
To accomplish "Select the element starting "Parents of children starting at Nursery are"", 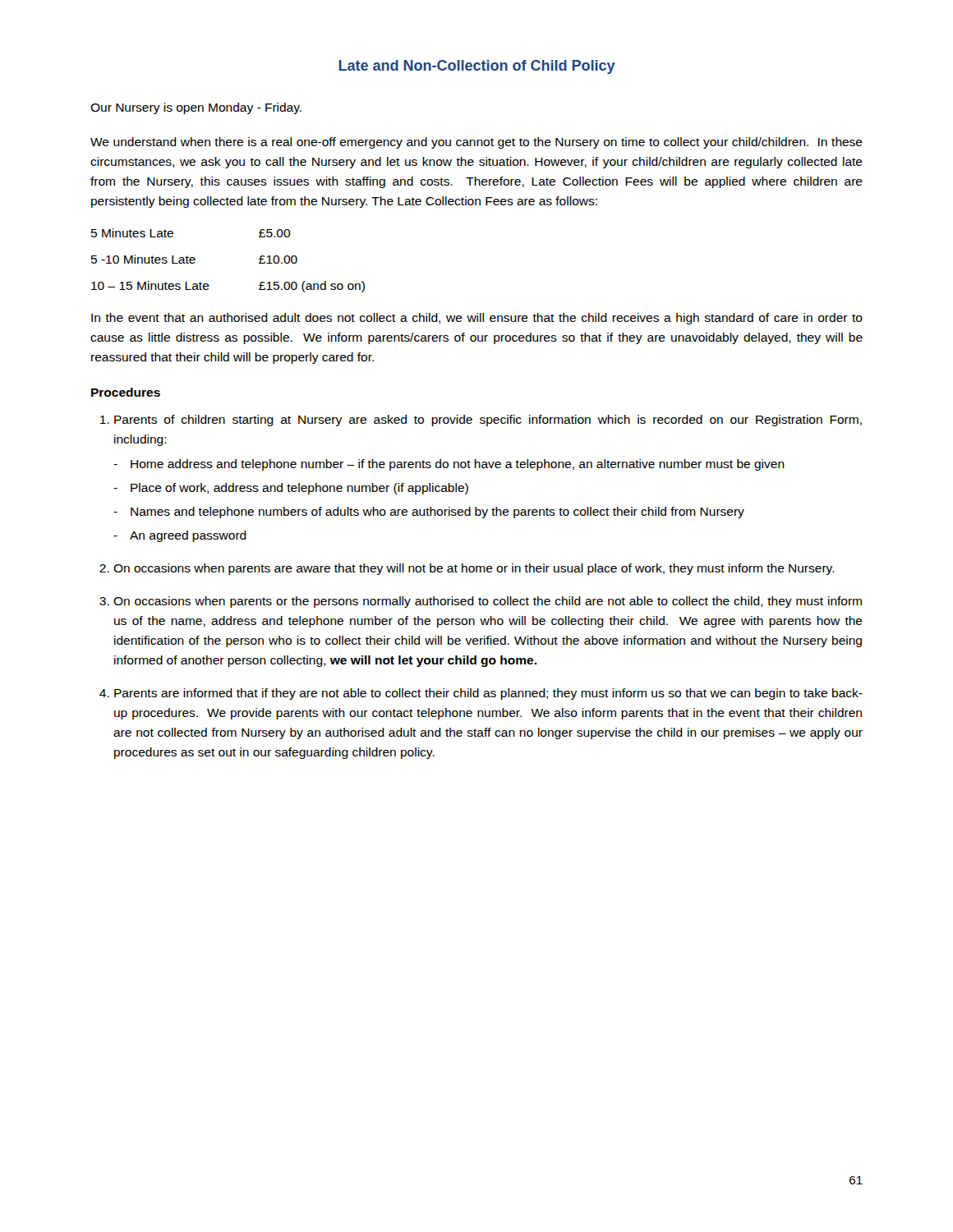I will [488, 479].
